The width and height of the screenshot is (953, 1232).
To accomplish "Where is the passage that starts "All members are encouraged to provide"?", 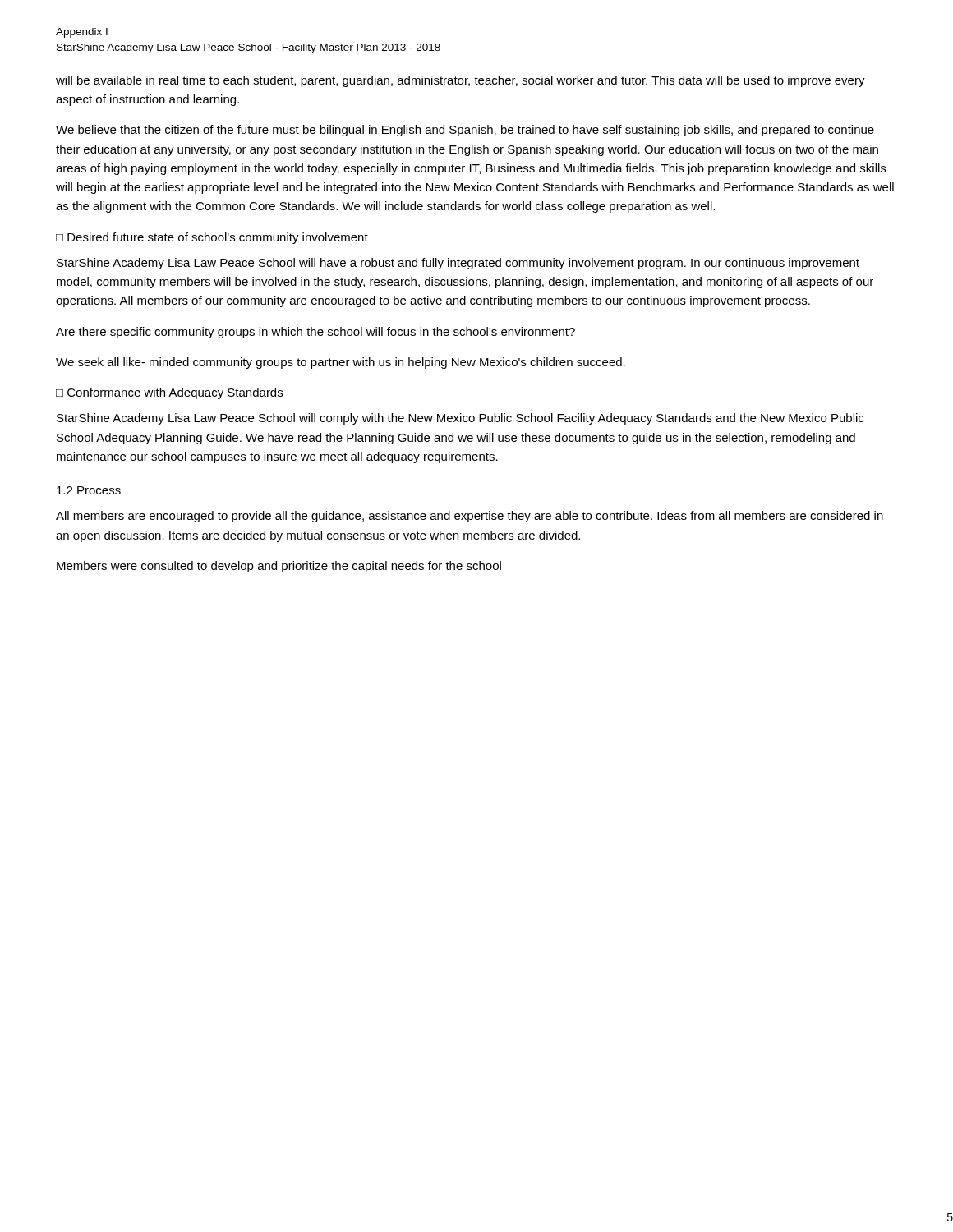I will [476, 525].
